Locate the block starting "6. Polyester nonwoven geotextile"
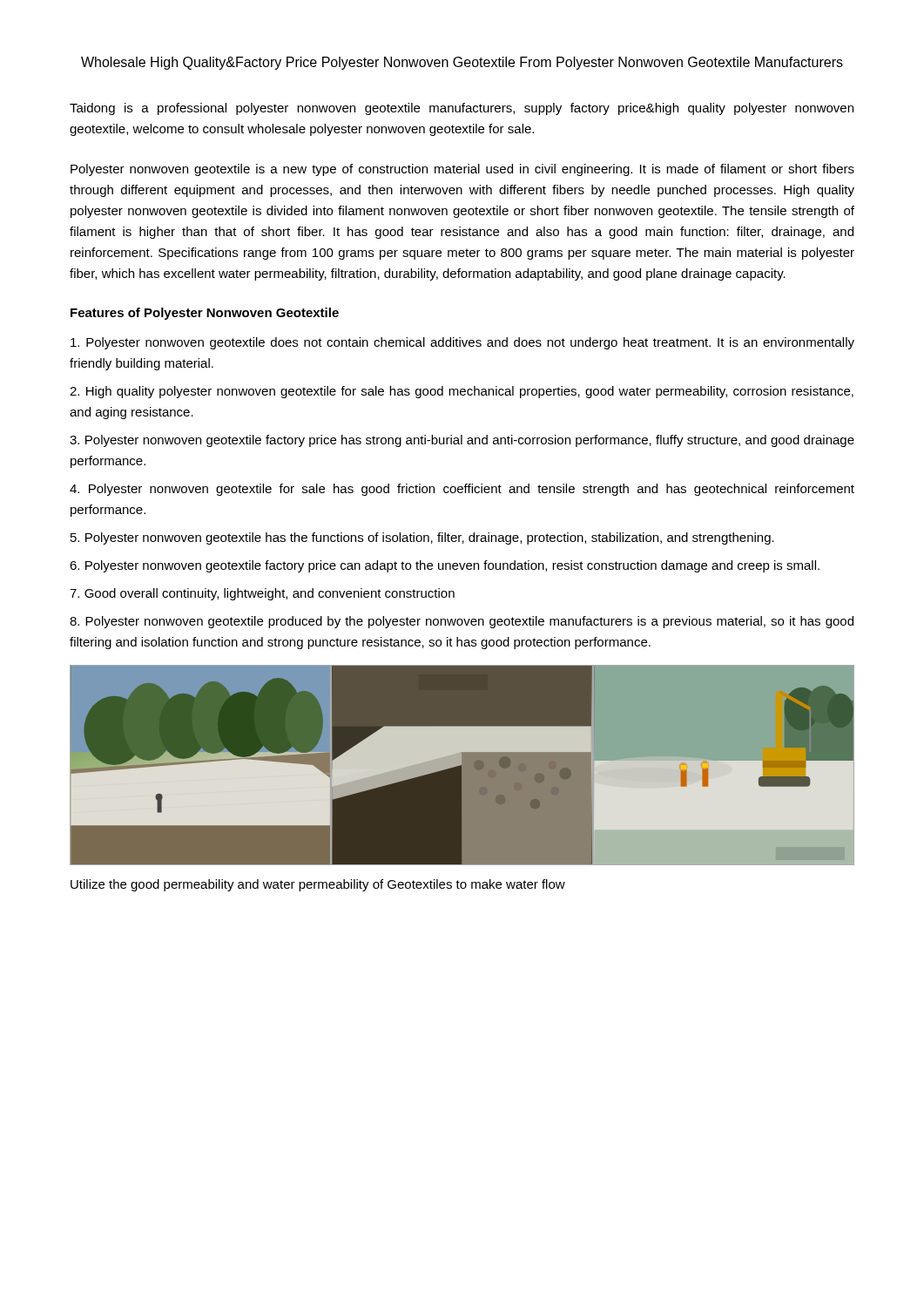This screenshot has height=1307, width=924. pos(445,565)
